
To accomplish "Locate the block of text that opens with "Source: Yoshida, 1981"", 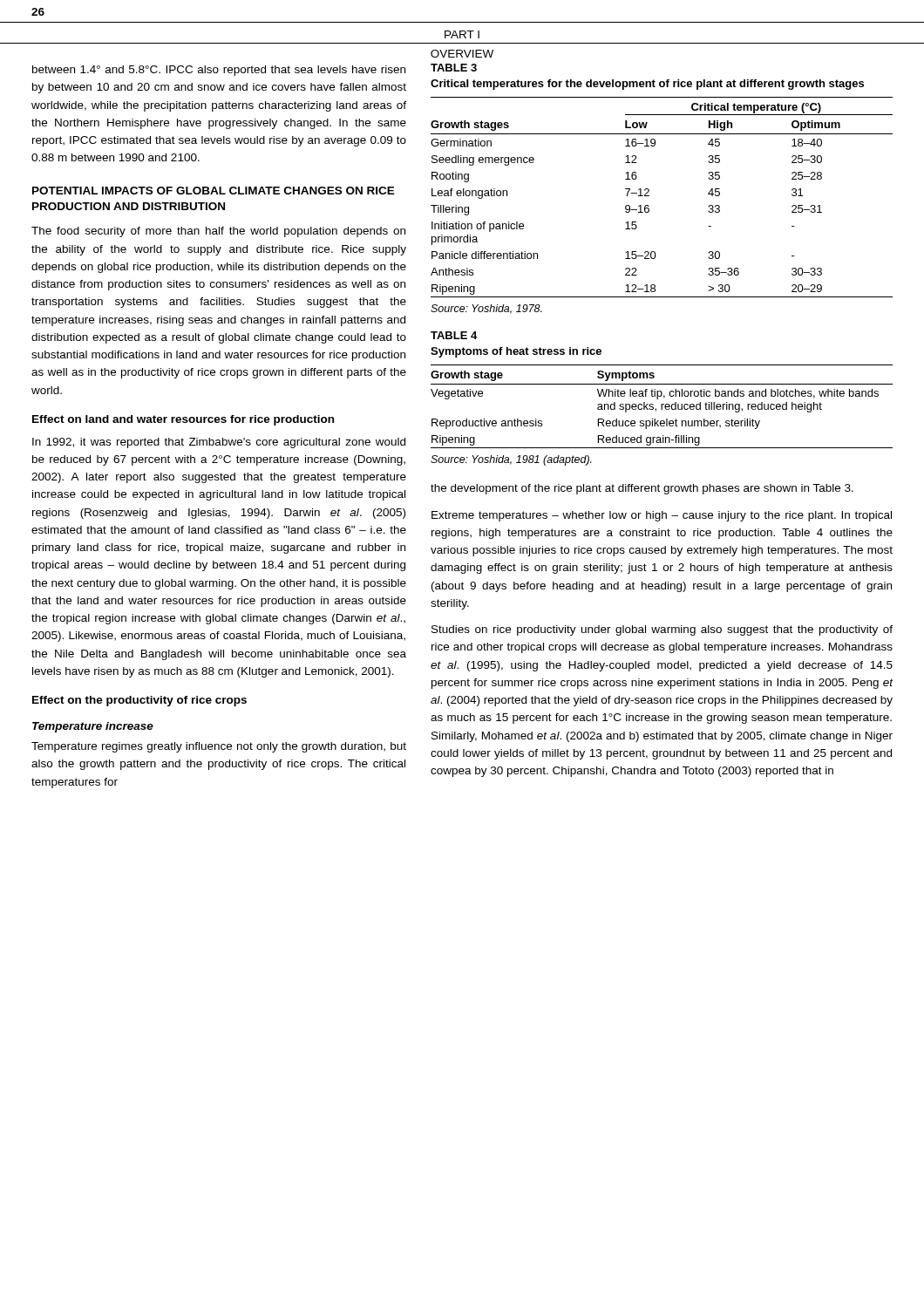I will point(512,460).
